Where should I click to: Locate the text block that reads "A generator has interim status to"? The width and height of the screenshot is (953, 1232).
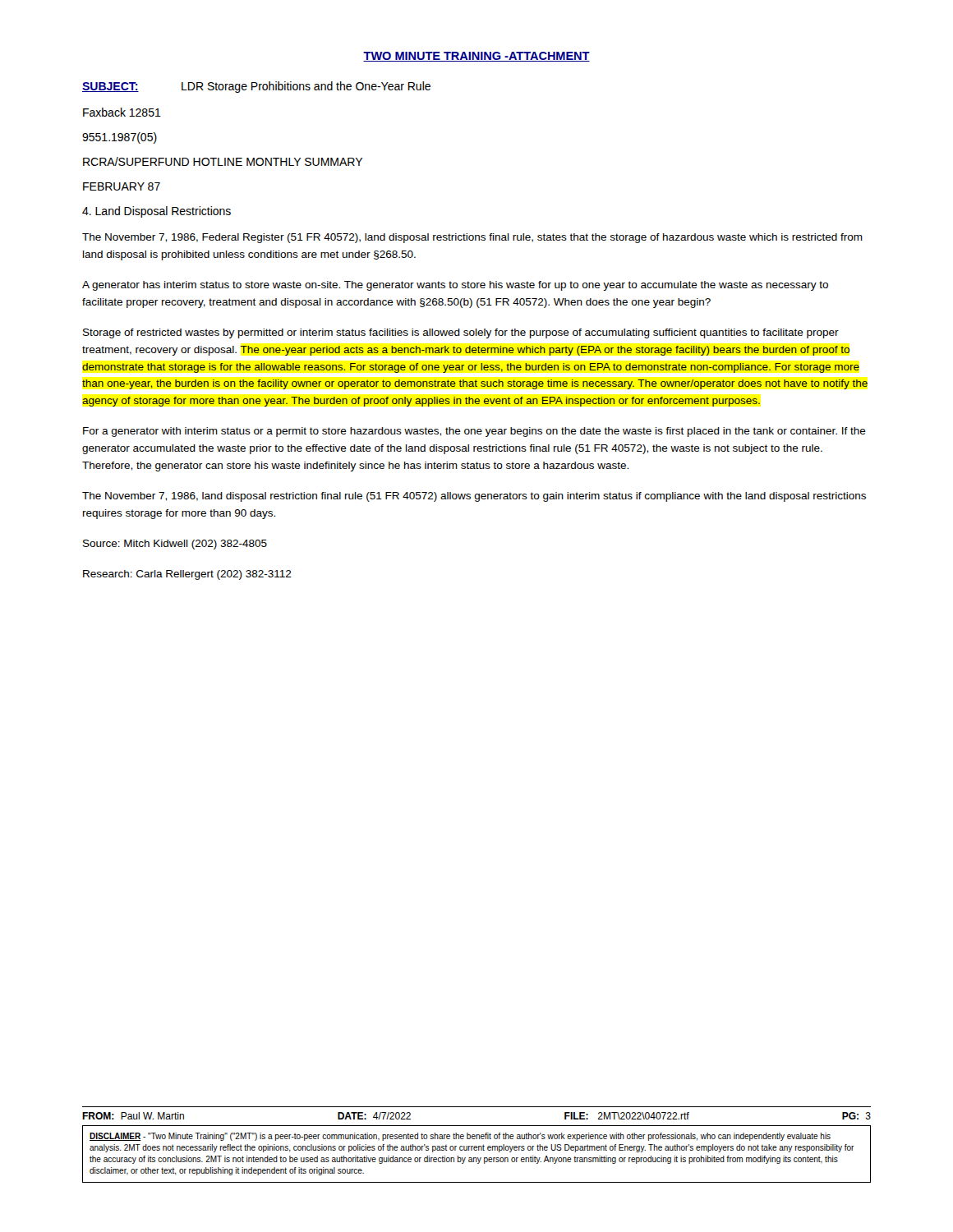pyautogui.click(x=455, y=293)
